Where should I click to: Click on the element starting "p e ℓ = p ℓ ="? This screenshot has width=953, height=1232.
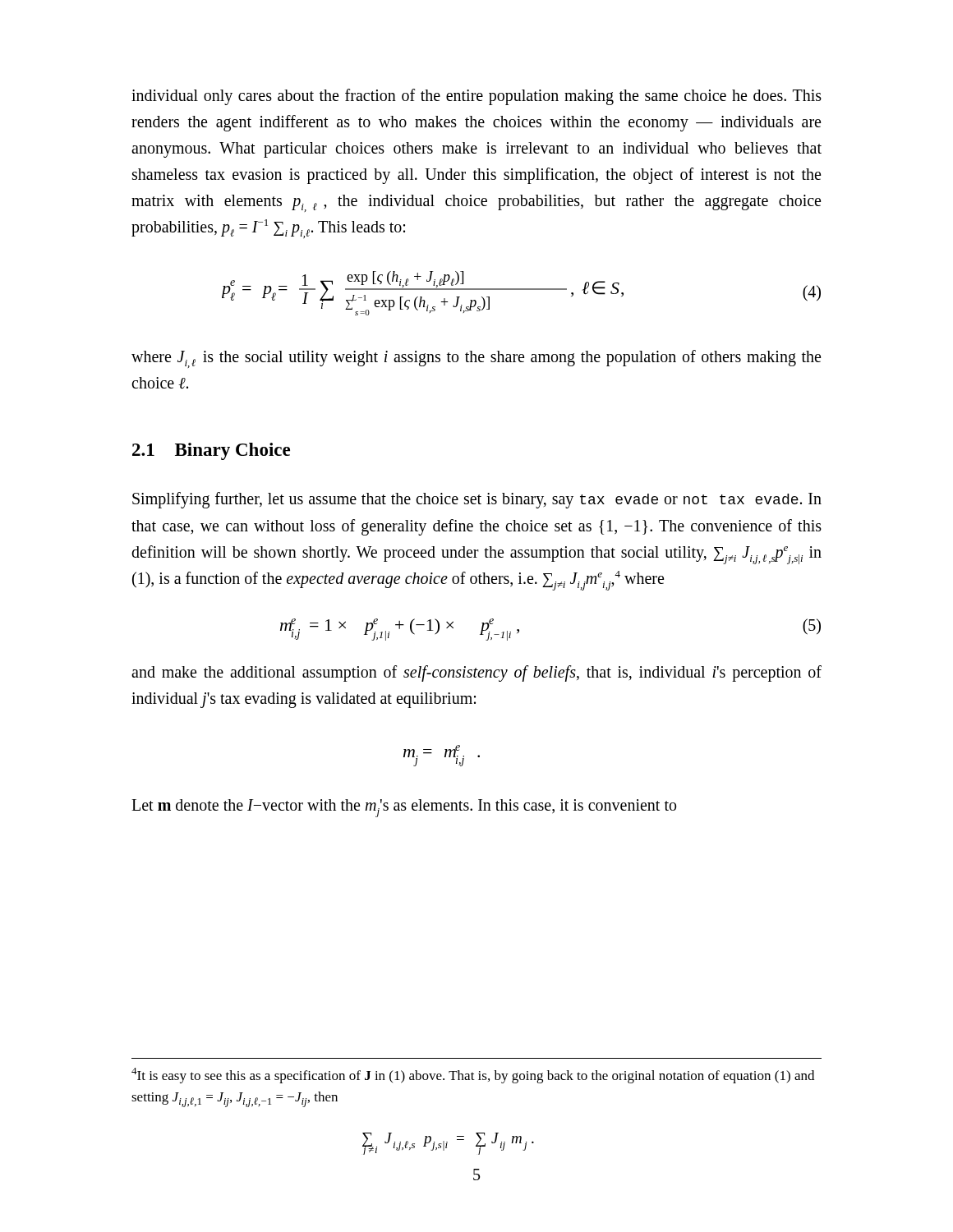click(x=522, y=292)
